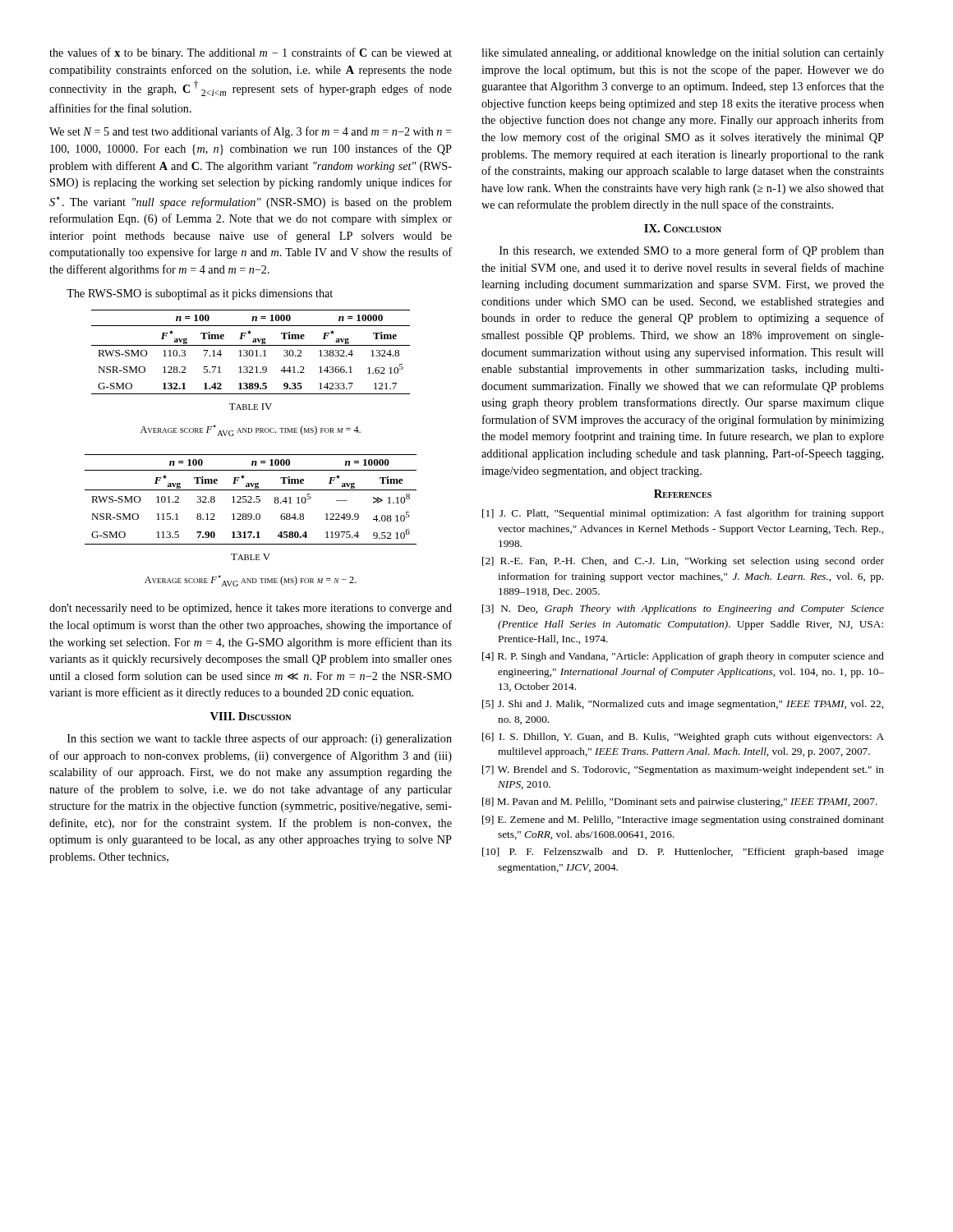Viewport: 953px width, 1232px height.
Task: Click on the text block that says "like simulated annealing, or additional knowledge"
Action: (683, 129)
